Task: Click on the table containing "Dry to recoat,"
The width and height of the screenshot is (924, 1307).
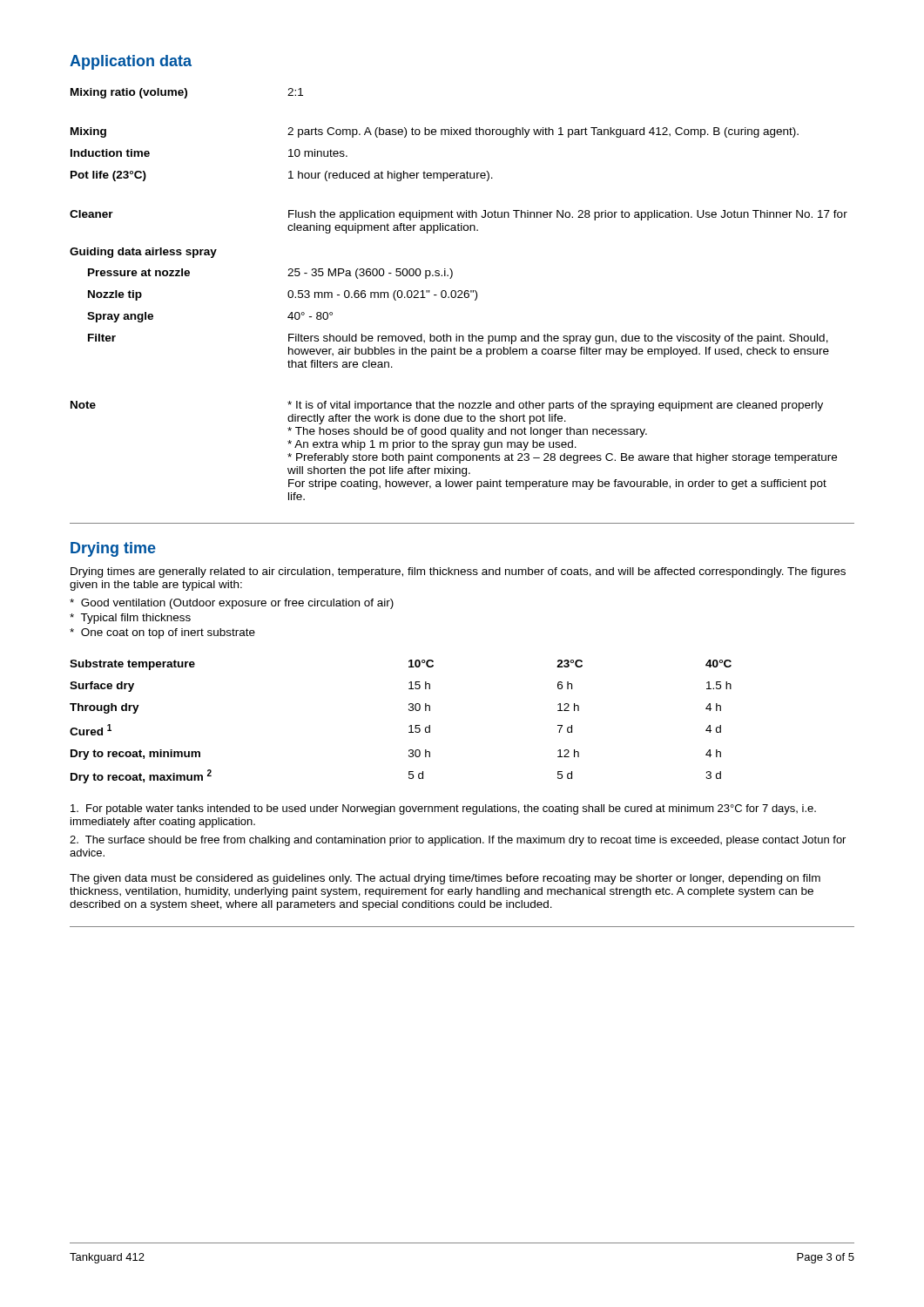Action: (462, 720)
